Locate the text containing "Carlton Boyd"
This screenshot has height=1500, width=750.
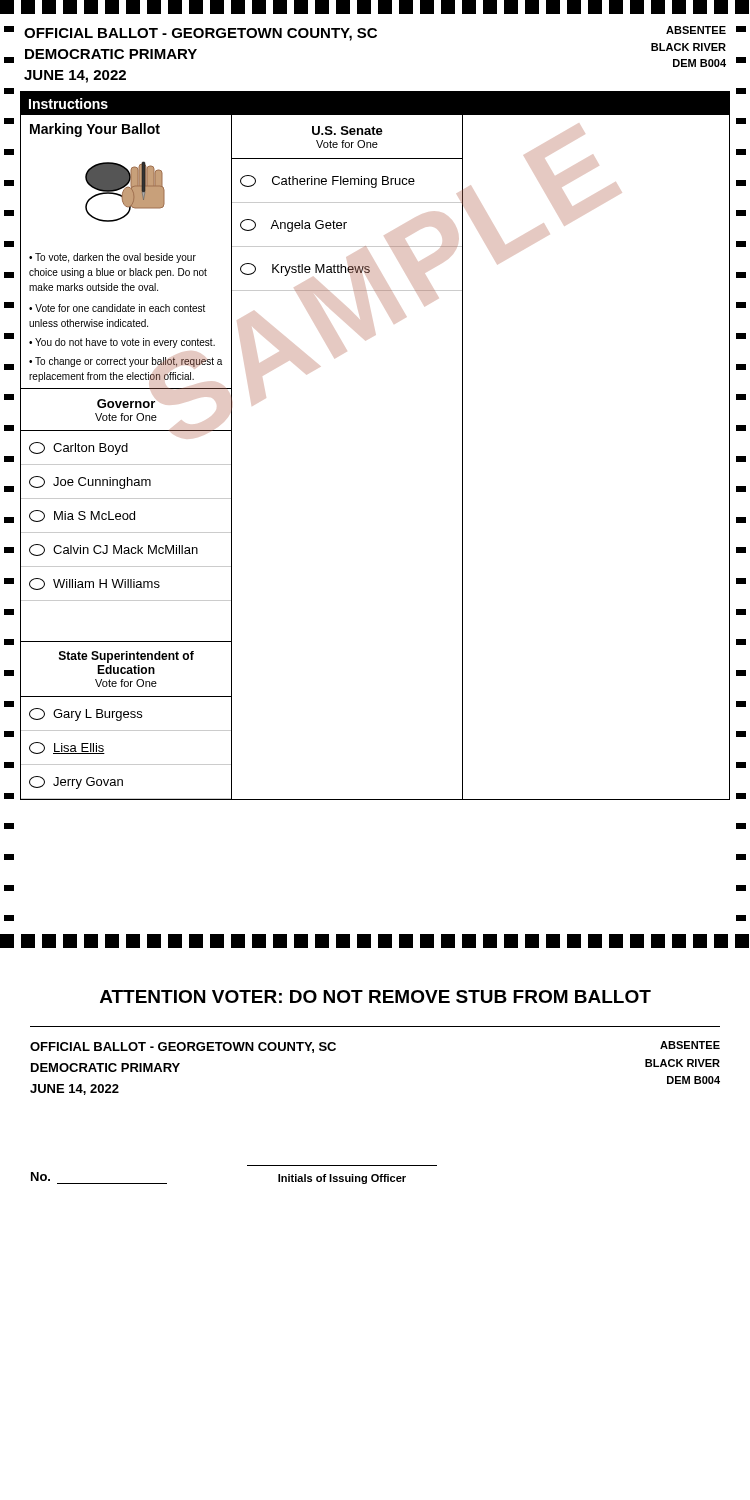click(79, 447)
